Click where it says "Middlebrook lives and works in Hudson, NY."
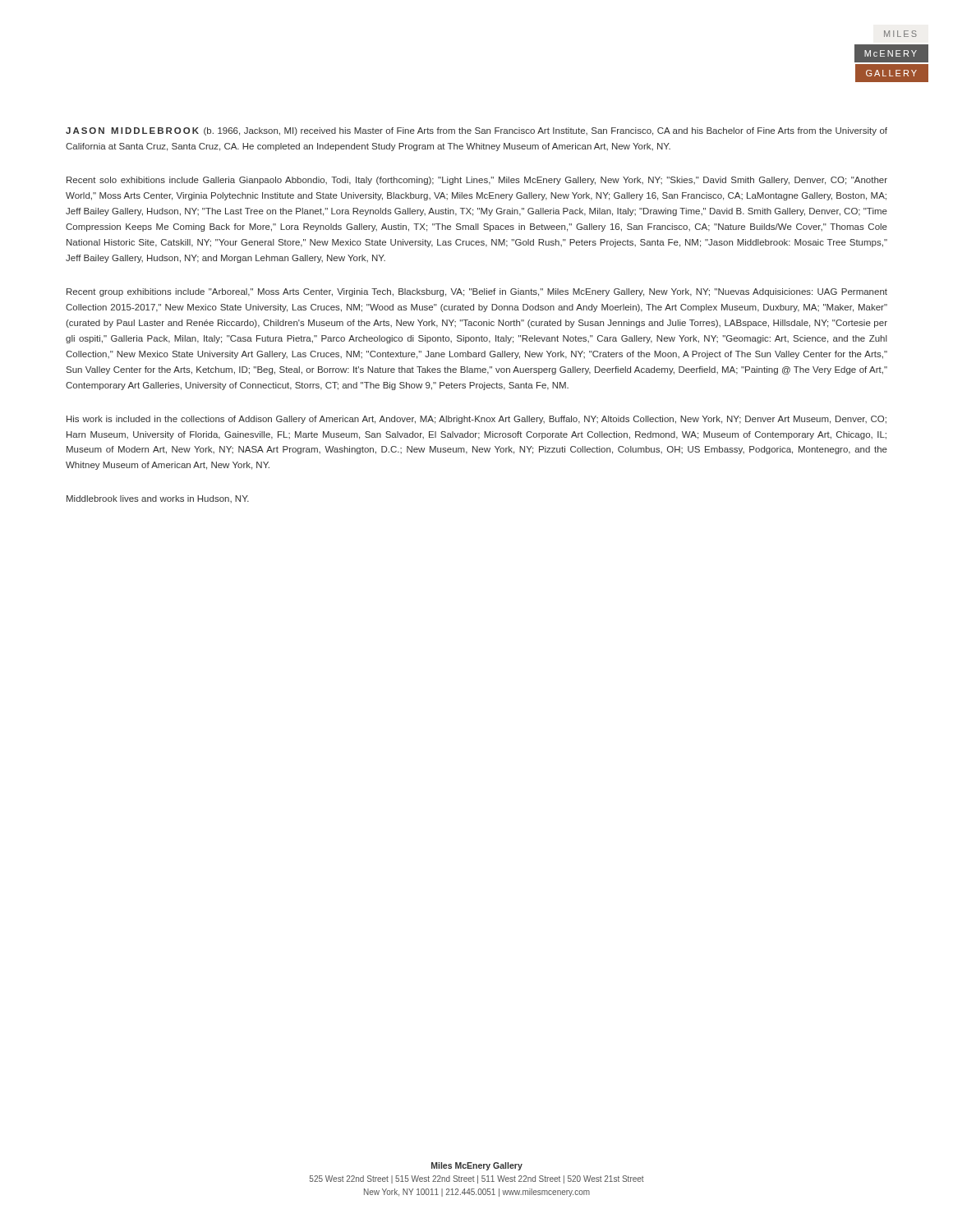Viewport: 953px width, 1232px height. coord(158,499)
